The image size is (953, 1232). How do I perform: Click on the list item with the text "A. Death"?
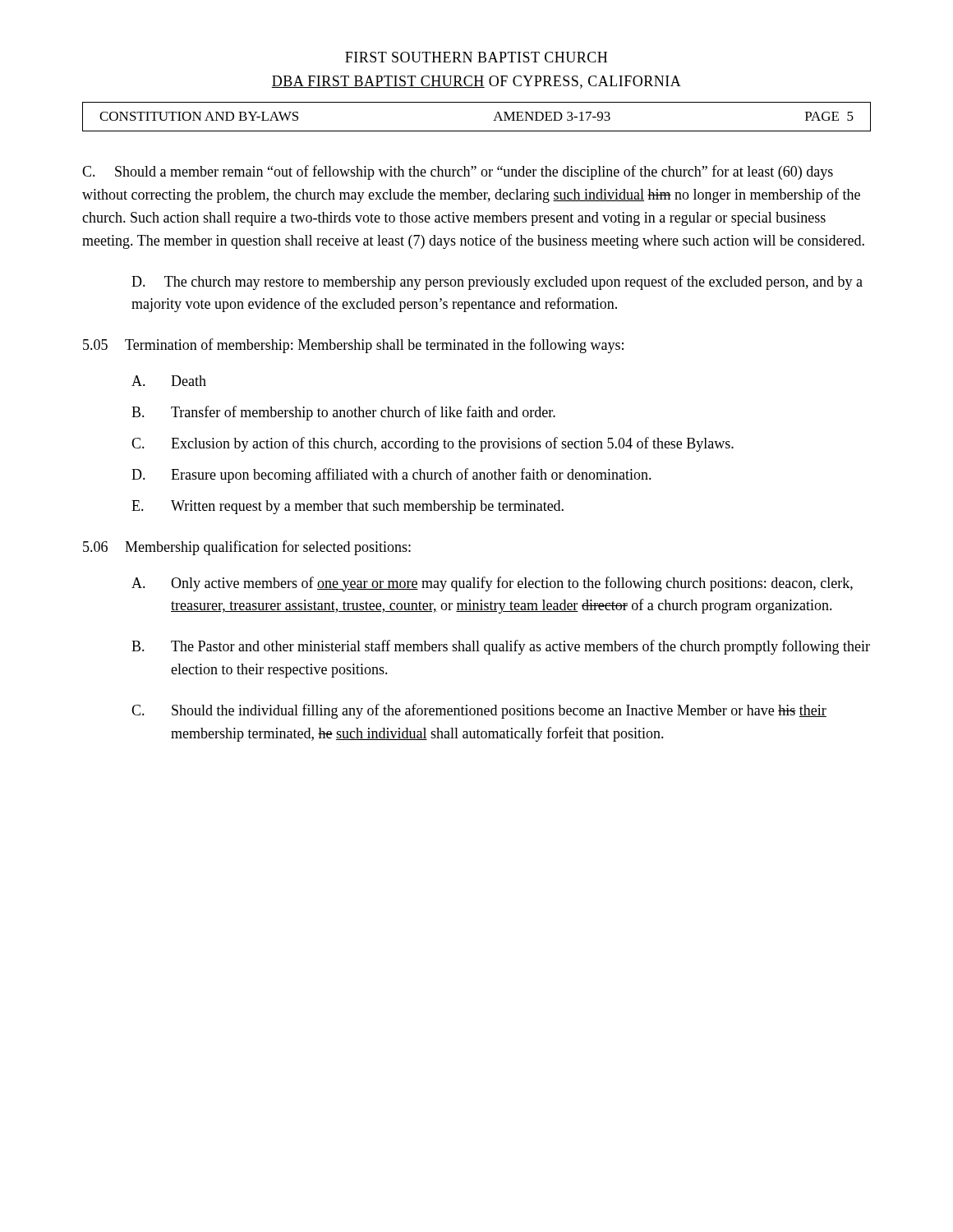pos(169,382)
